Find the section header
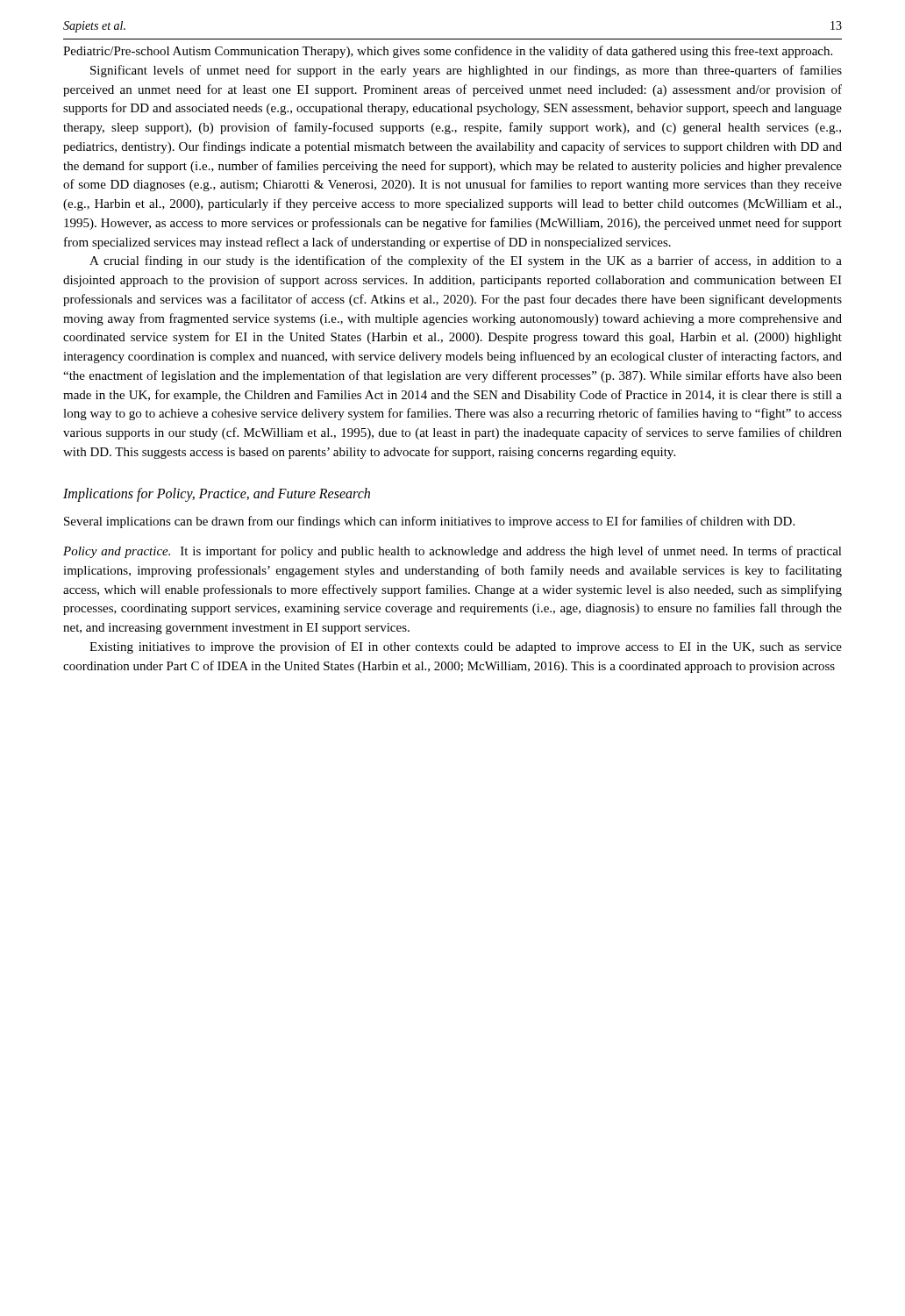This screenshot has width=905, height=1316. (217, 493)
